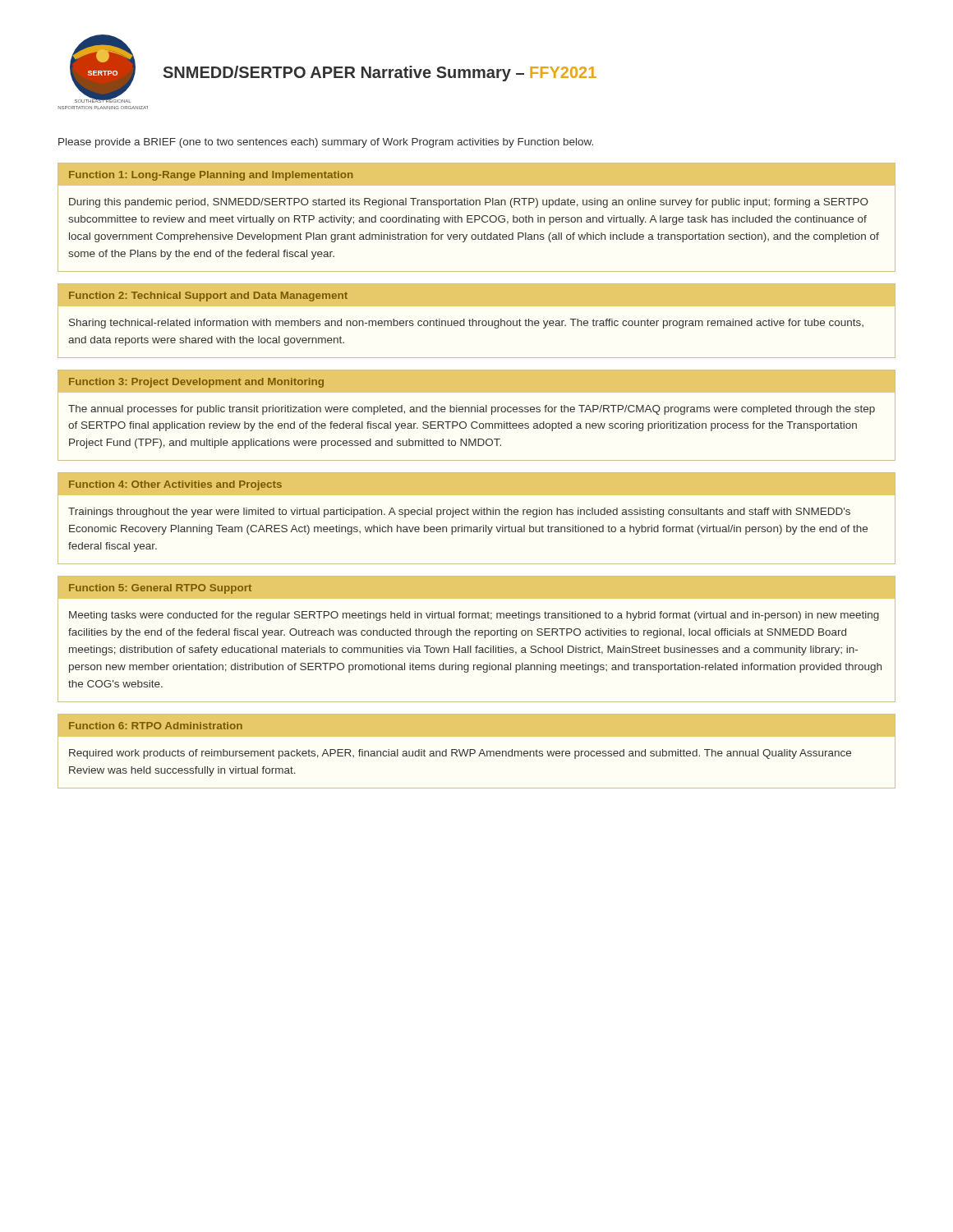Select the text block that says "During this pandemic period, SNMEDD/SERTPO"
This screenshot has height=1232, width=953.
tap(474, 227)
